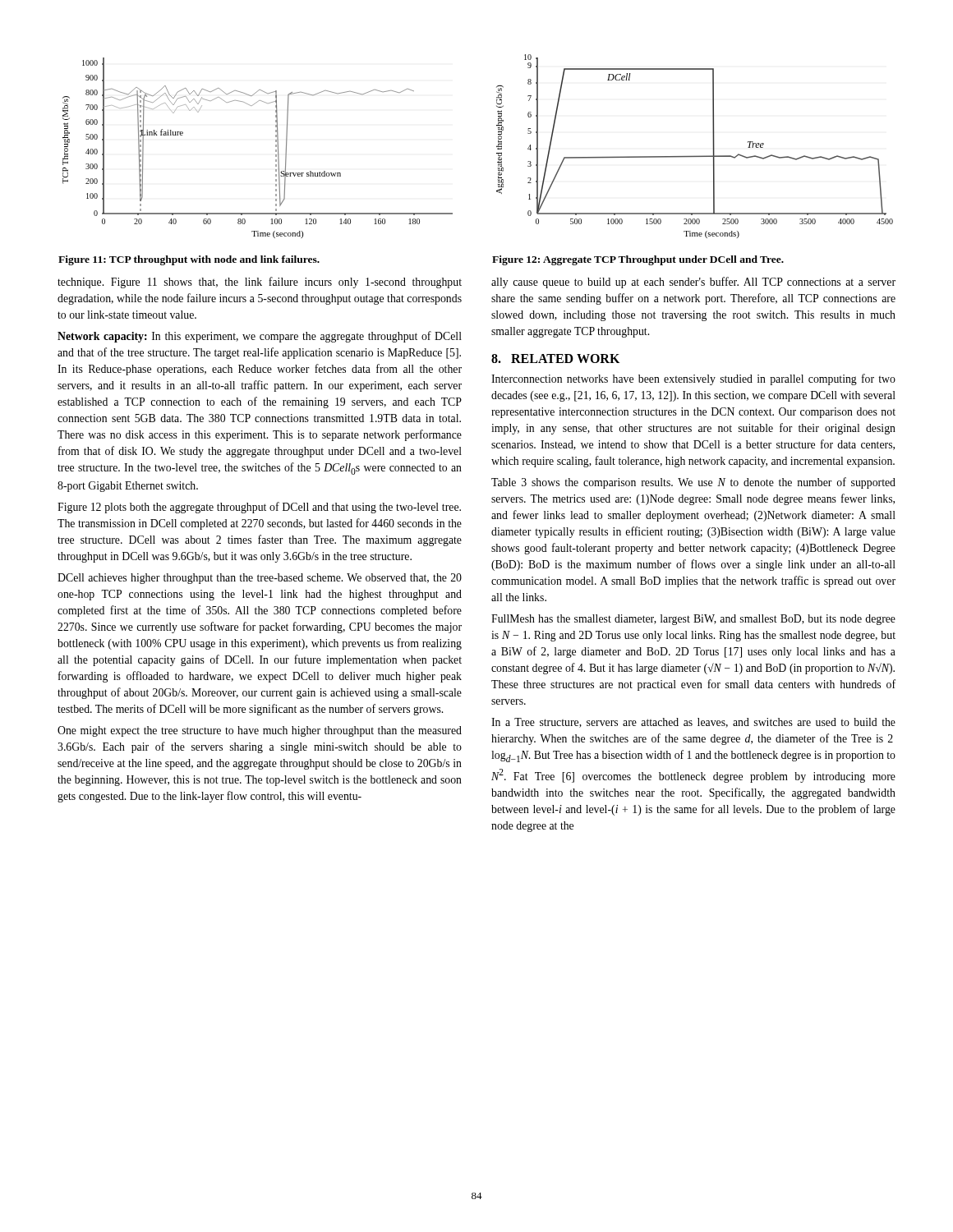
Task: Find the text block that reads "ally cause queue to build"
Action: point(693,307)
